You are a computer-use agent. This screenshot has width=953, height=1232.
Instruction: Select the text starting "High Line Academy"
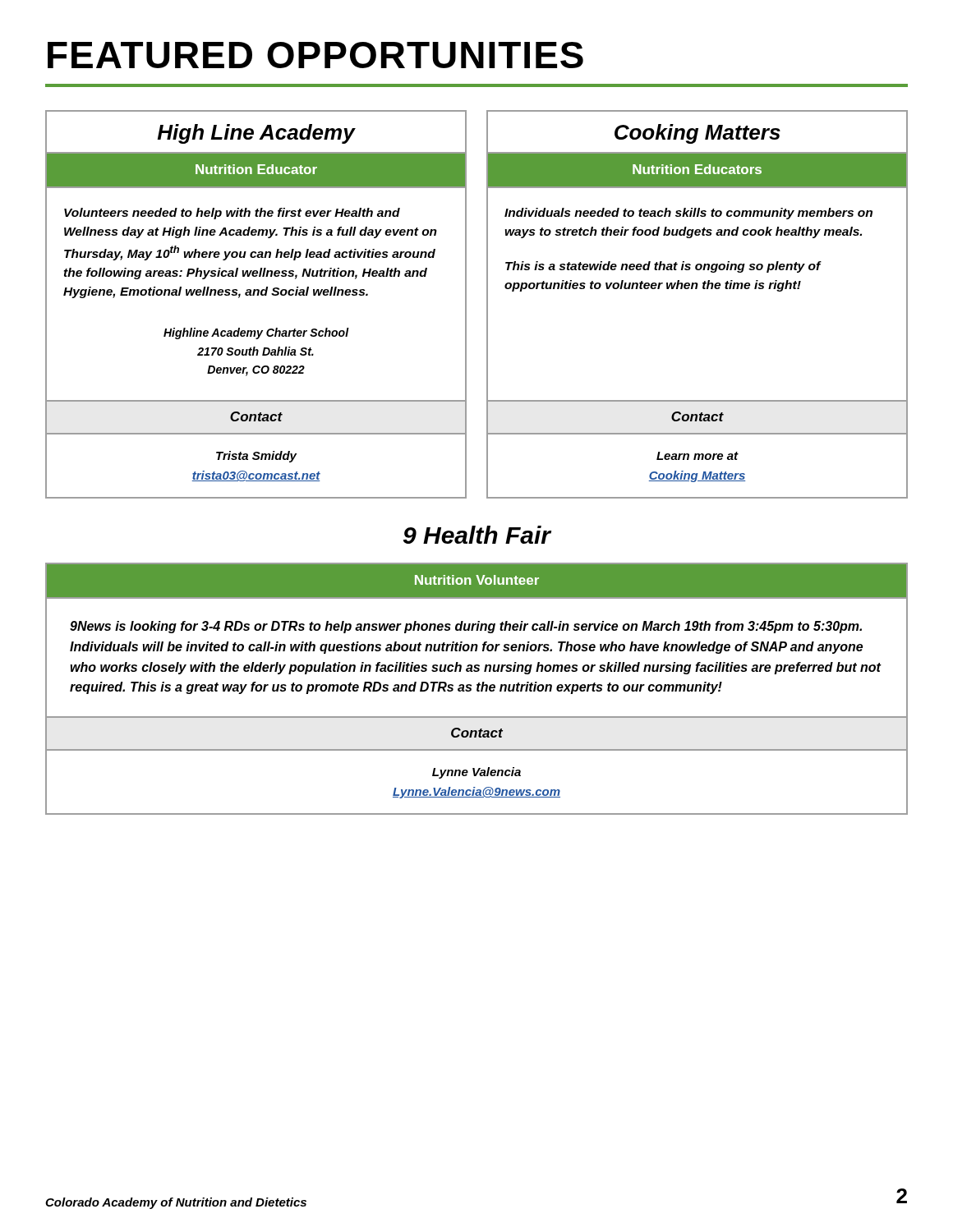point(256,132)
